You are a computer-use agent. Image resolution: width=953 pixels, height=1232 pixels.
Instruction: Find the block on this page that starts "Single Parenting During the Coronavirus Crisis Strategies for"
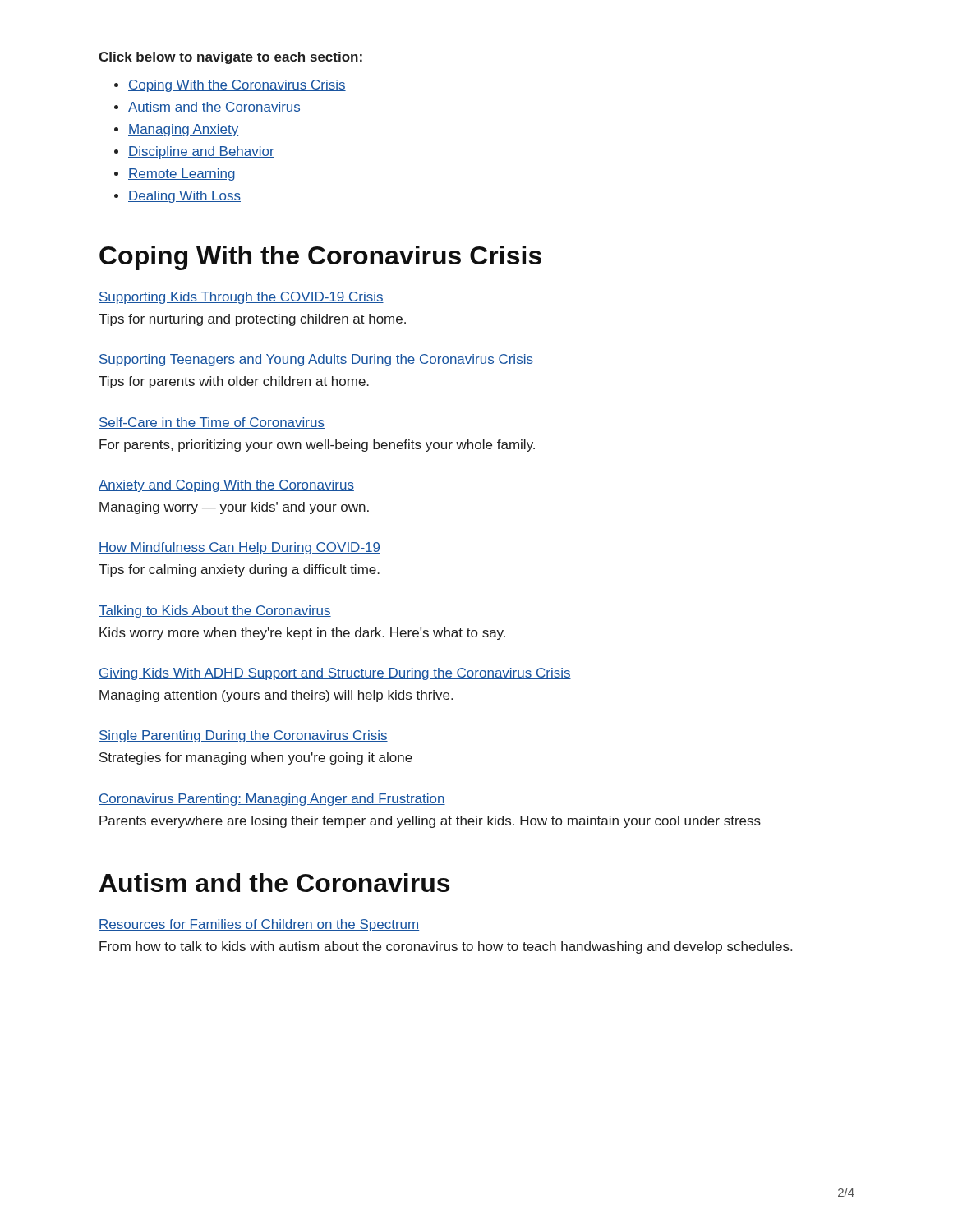243,736
